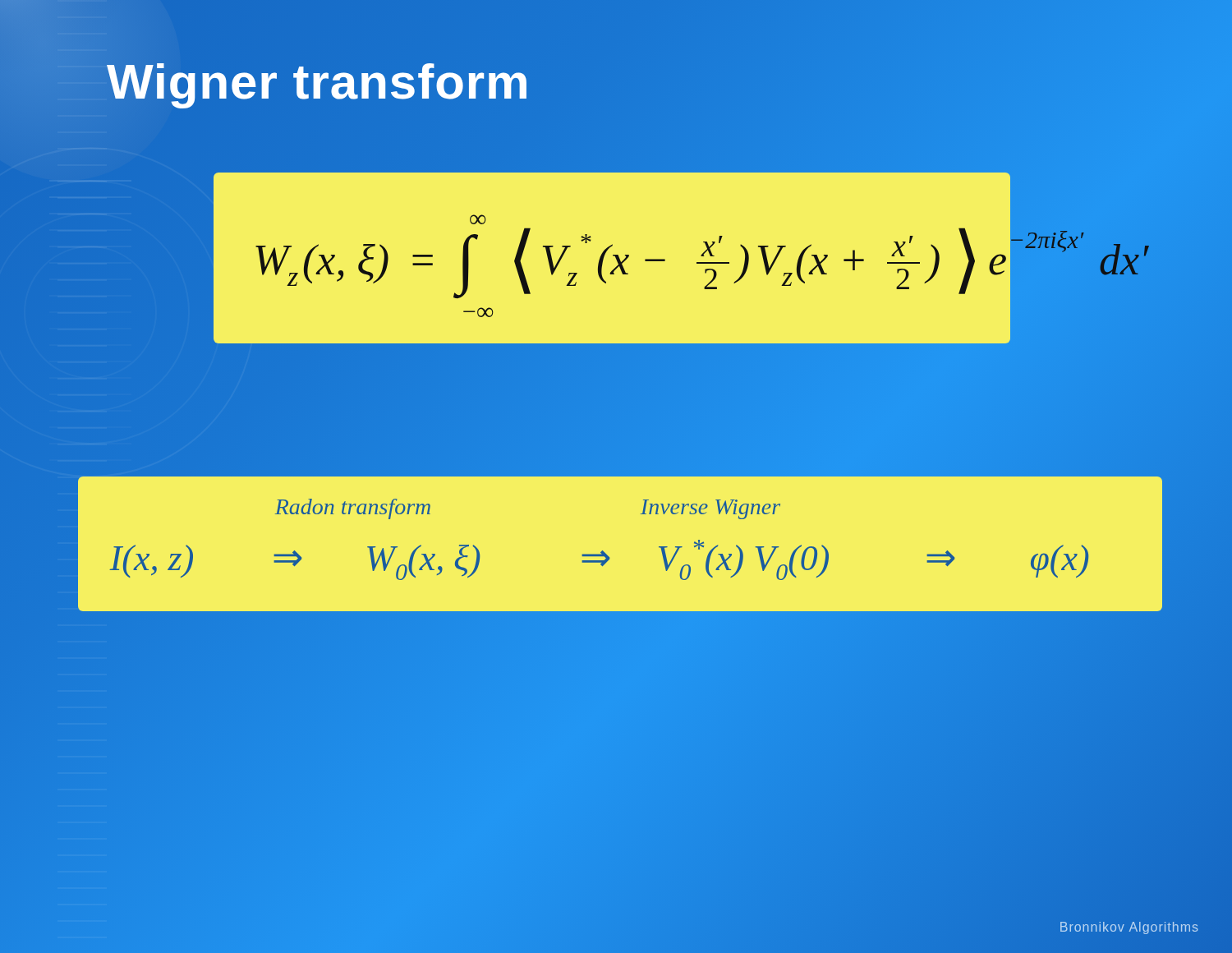Select the formula that reads "Radon transform Inverse Wigner I(x, z)"
The image size is (1232, 953).
tap(358, 509)
